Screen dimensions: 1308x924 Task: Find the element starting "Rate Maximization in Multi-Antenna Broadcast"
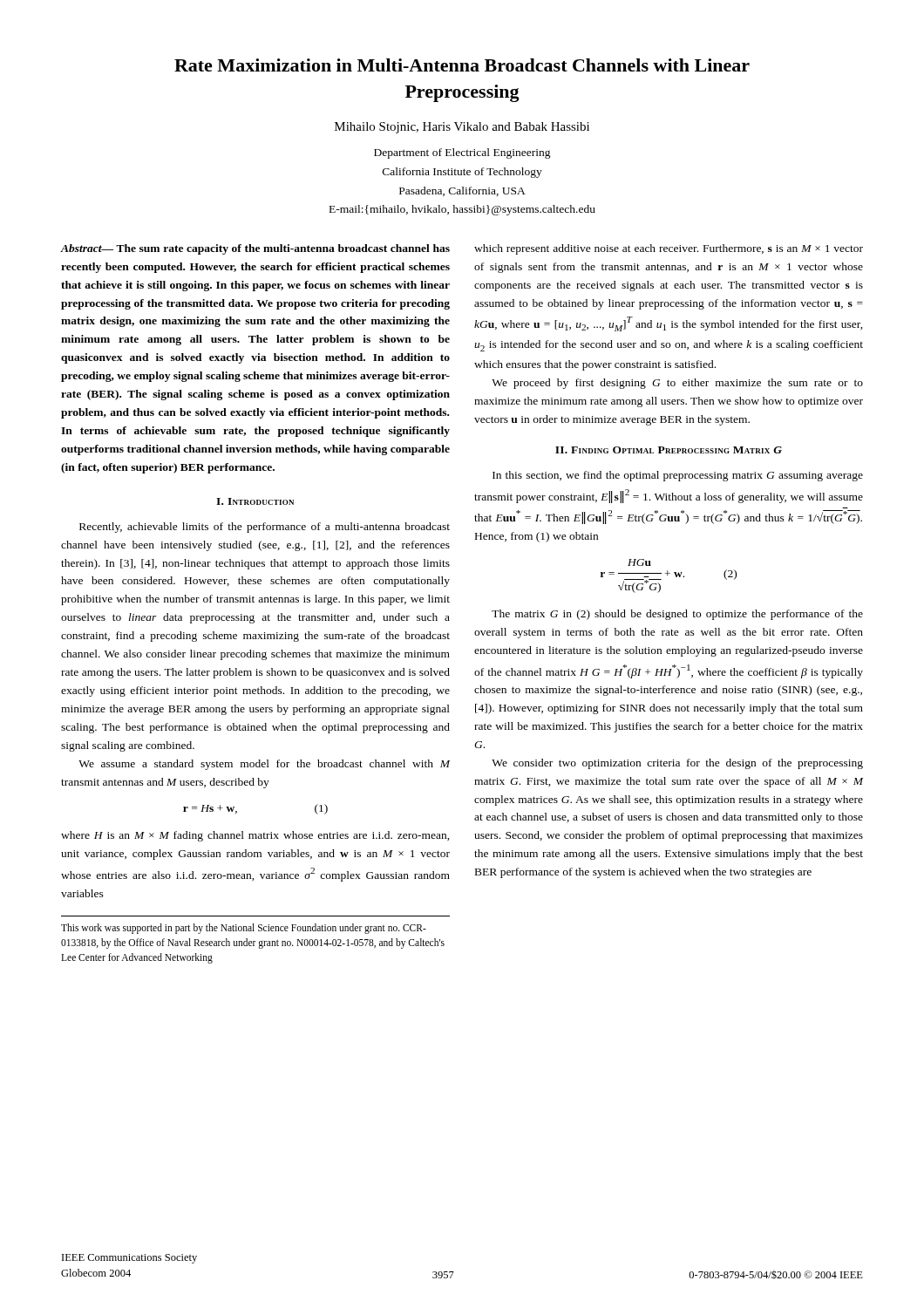[462, 78]
